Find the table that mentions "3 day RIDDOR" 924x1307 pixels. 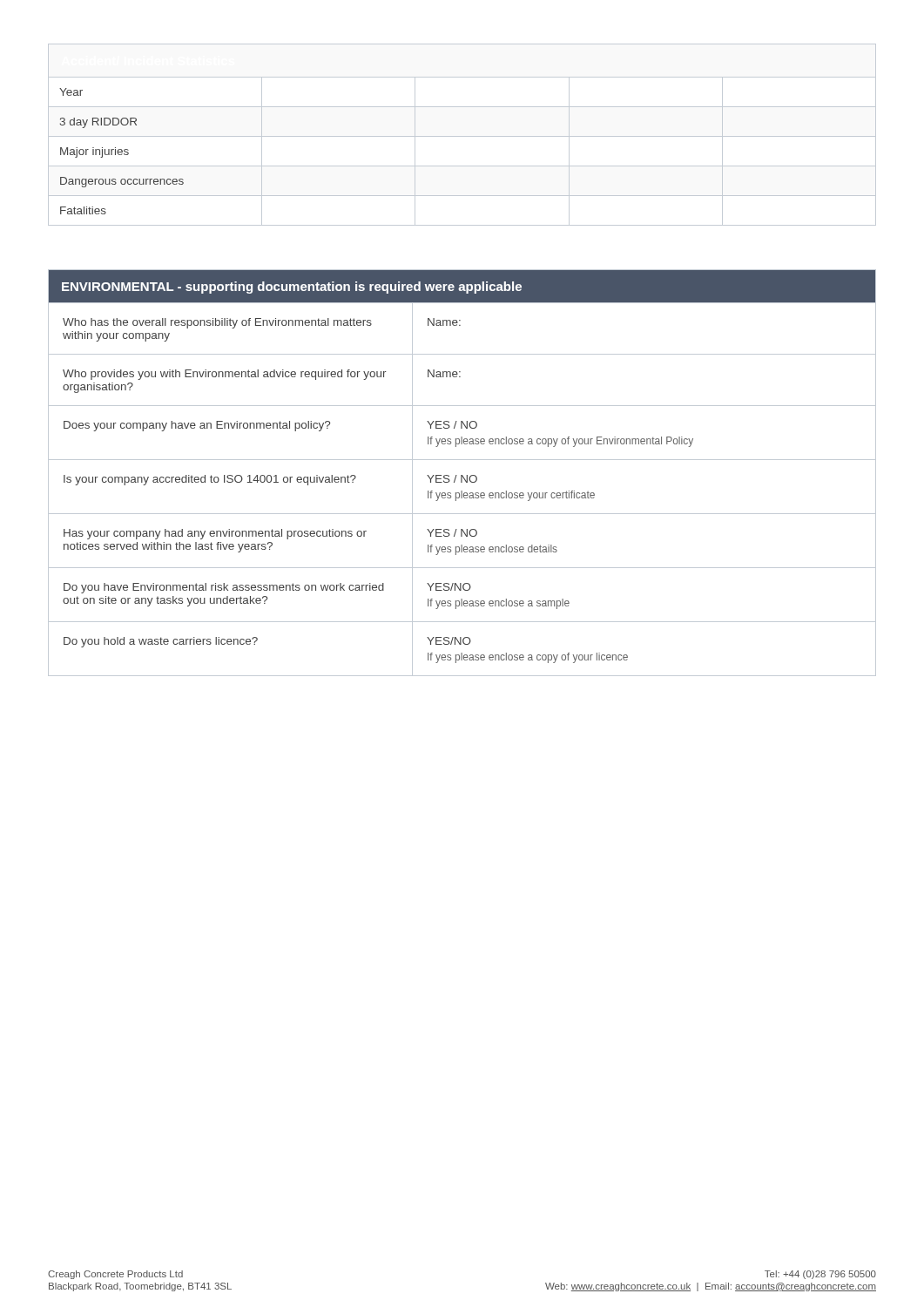tap(462, 135)
